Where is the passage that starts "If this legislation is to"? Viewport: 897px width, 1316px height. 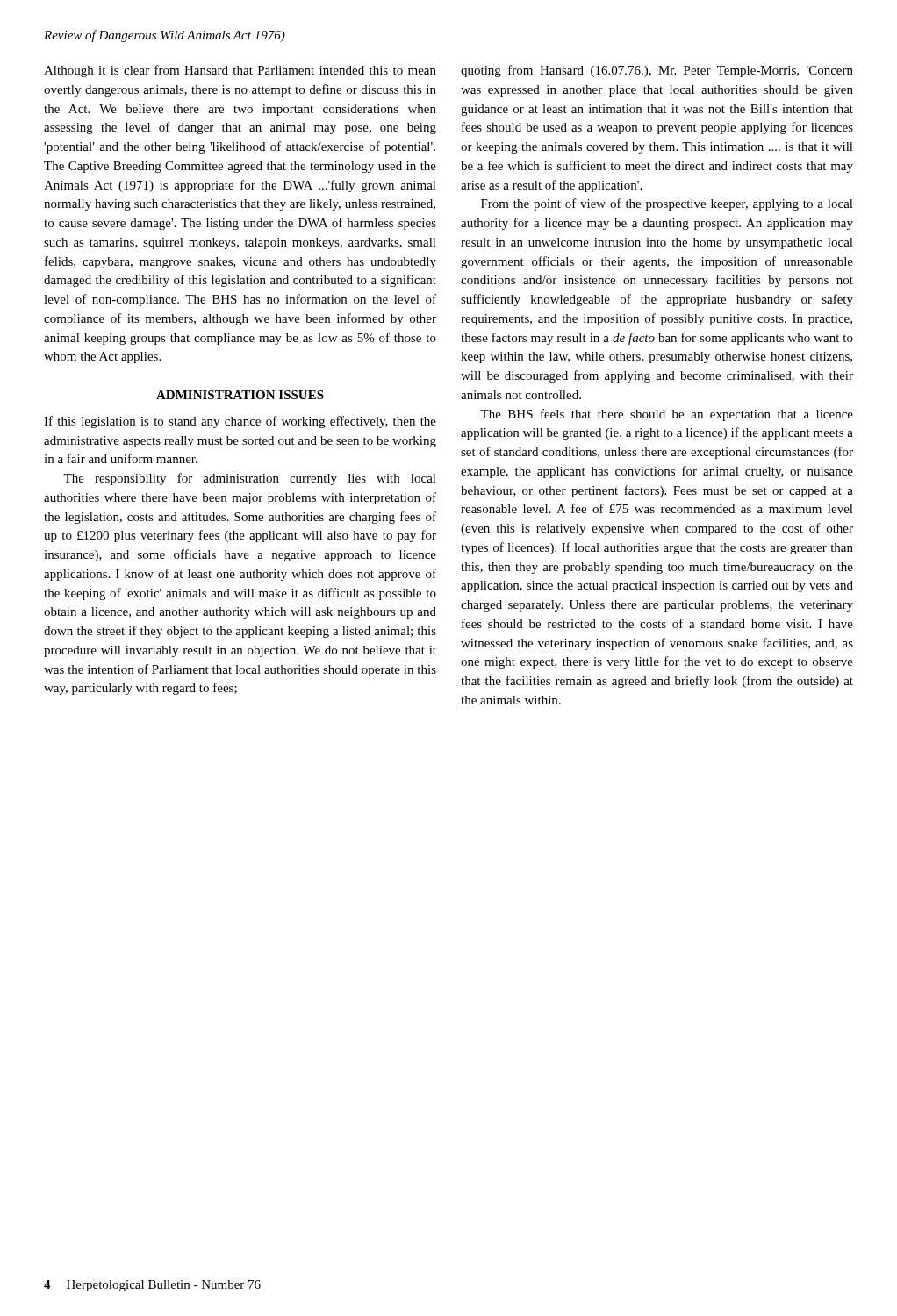click(240, 441)
